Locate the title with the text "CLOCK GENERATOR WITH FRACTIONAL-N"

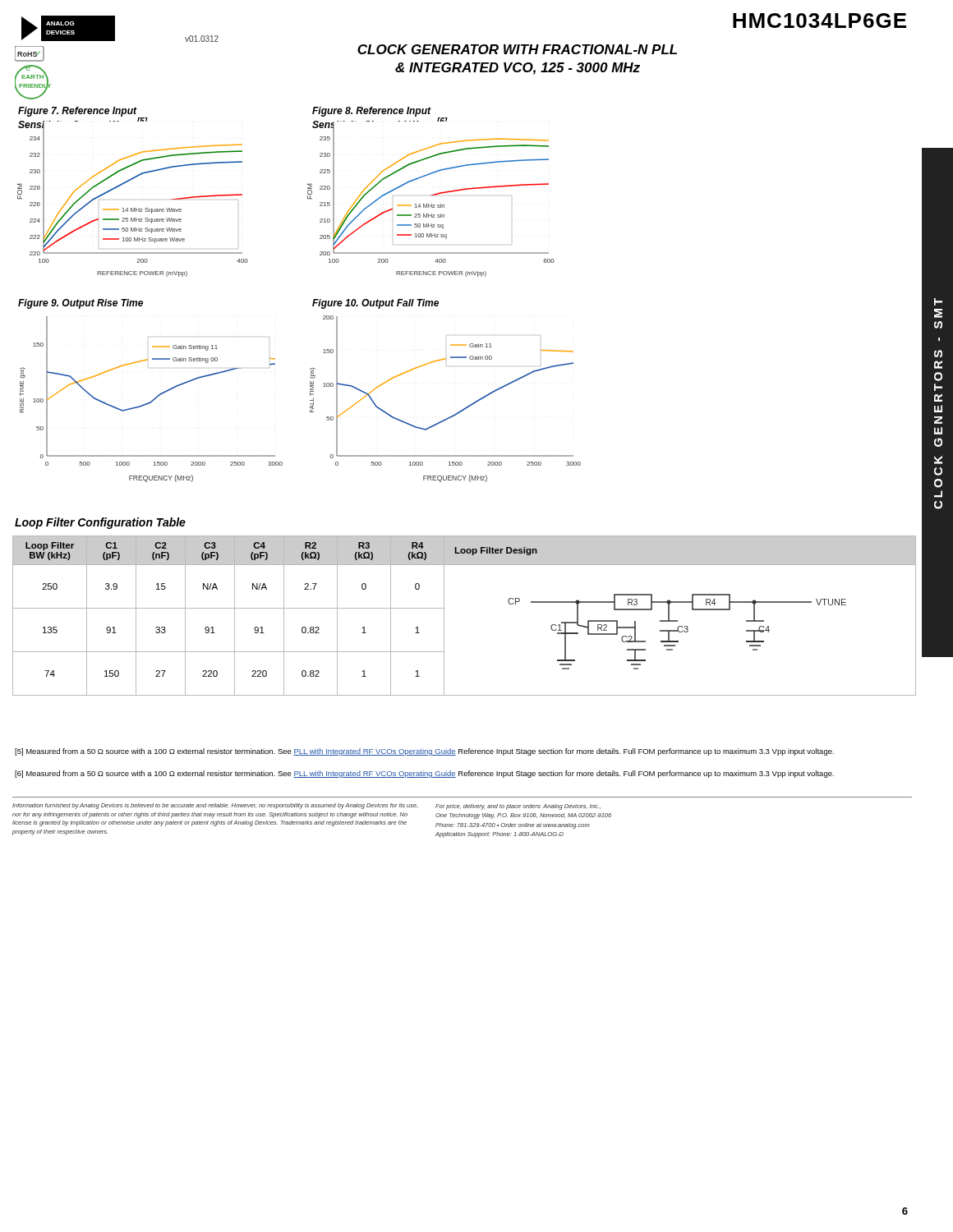[518, 59]
